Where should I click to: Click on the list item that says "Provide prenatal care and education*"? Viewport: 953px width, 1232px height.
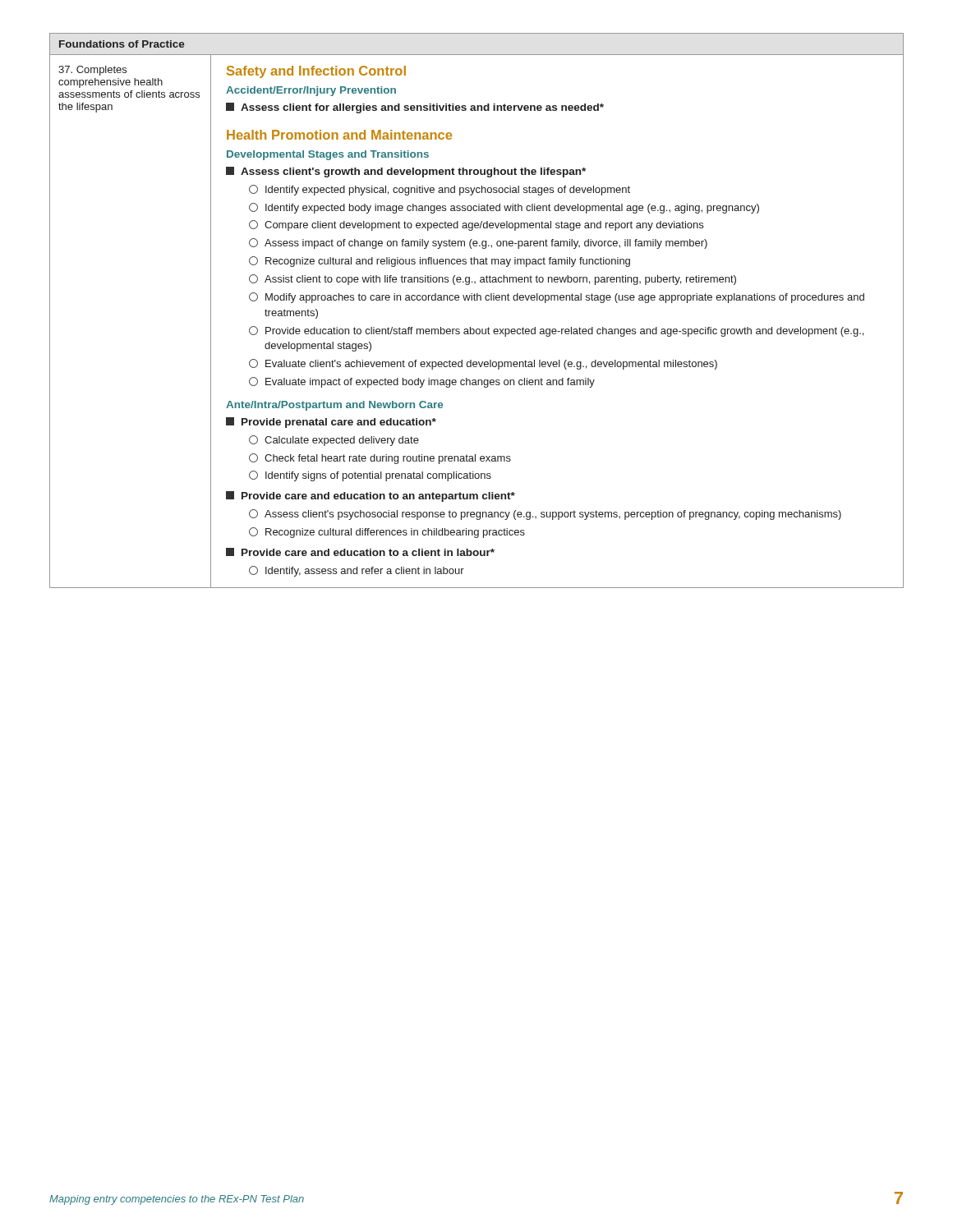pyautogui.click(x=331, y=423)
